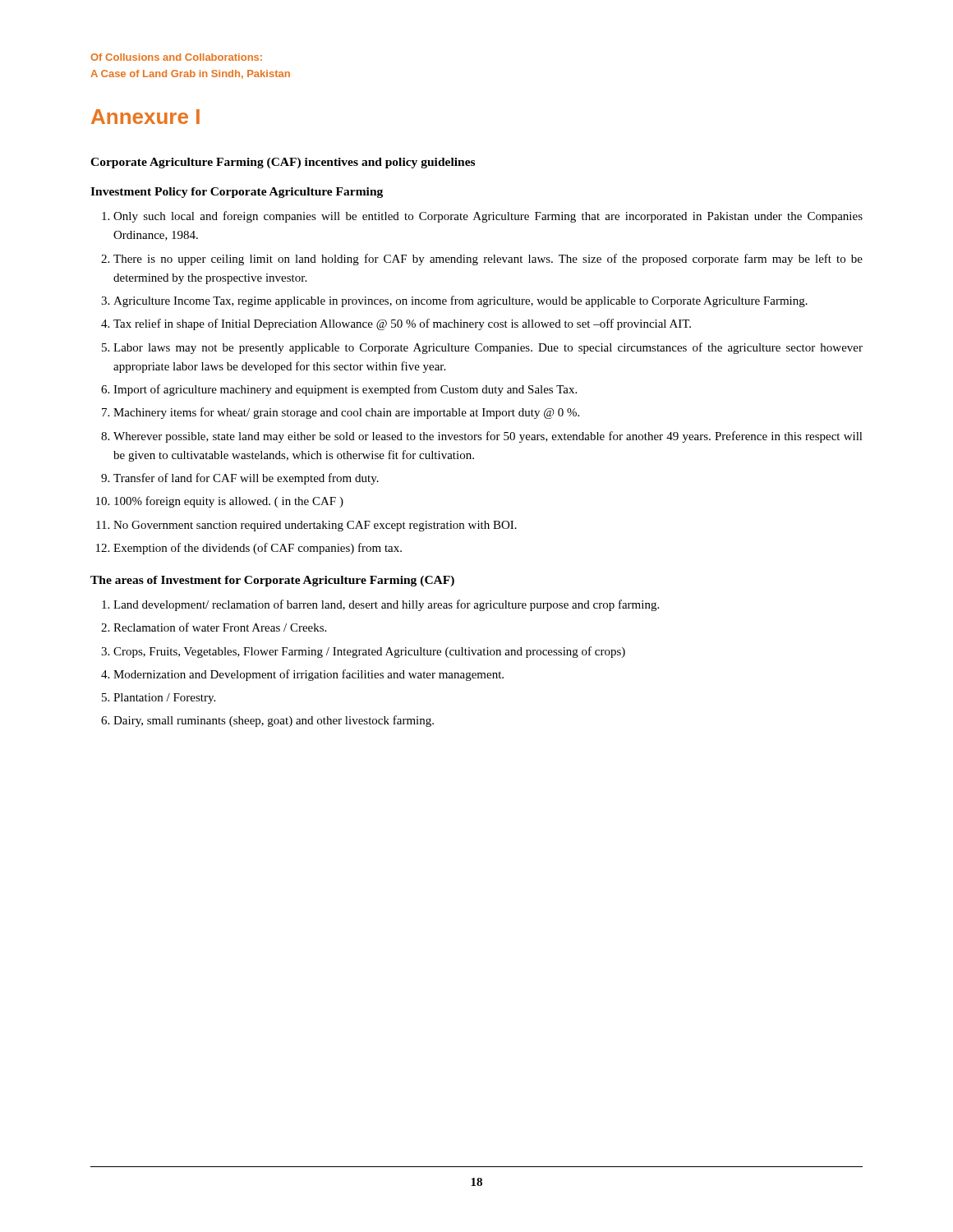Find the element starting "Land development/ reclamation of barren"
This screenshot has height=1232, width=953.
click(x=387, y=604)
